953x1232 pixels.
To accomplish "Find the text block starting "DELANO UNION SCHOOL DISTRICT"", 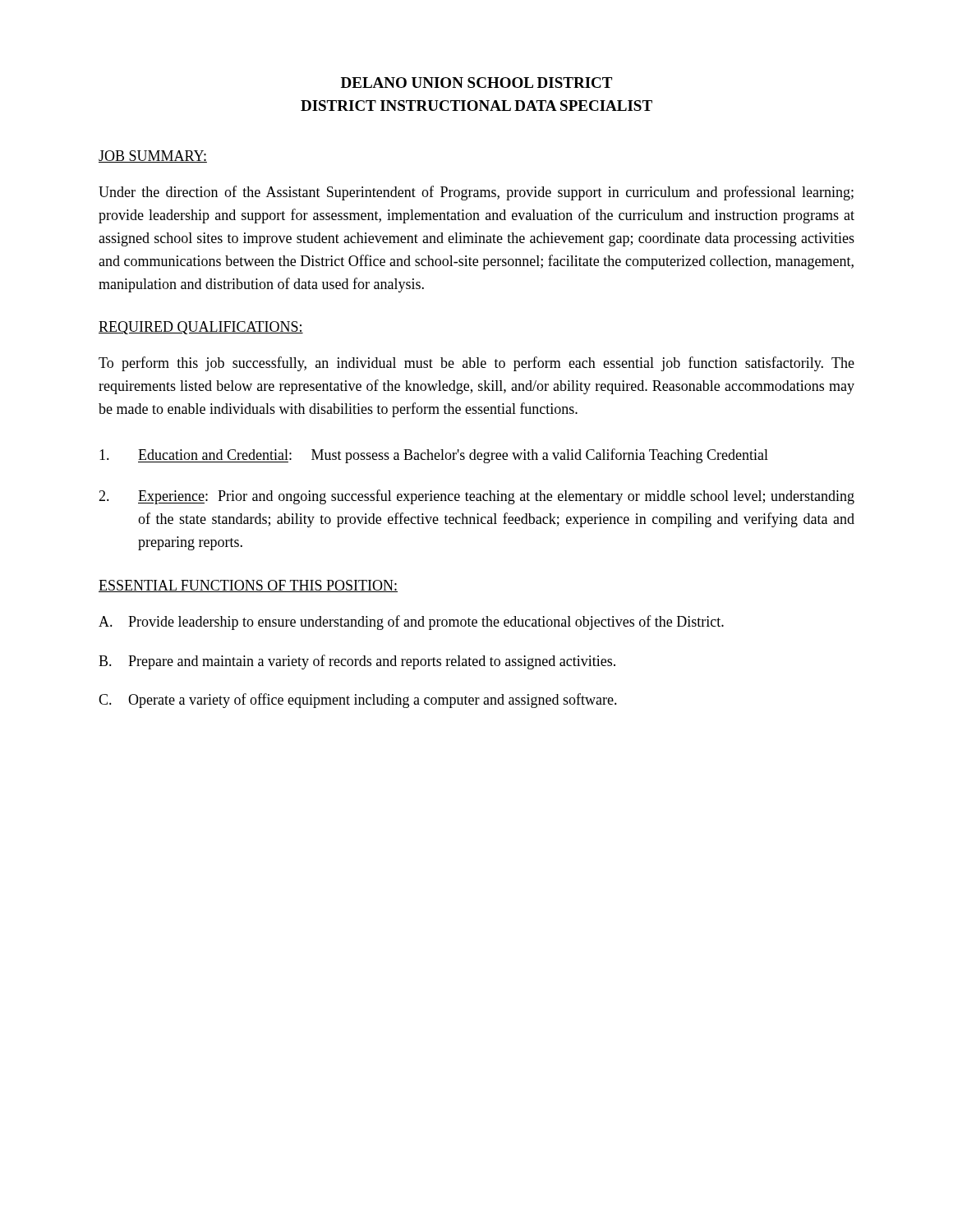I will coord(476,83).
